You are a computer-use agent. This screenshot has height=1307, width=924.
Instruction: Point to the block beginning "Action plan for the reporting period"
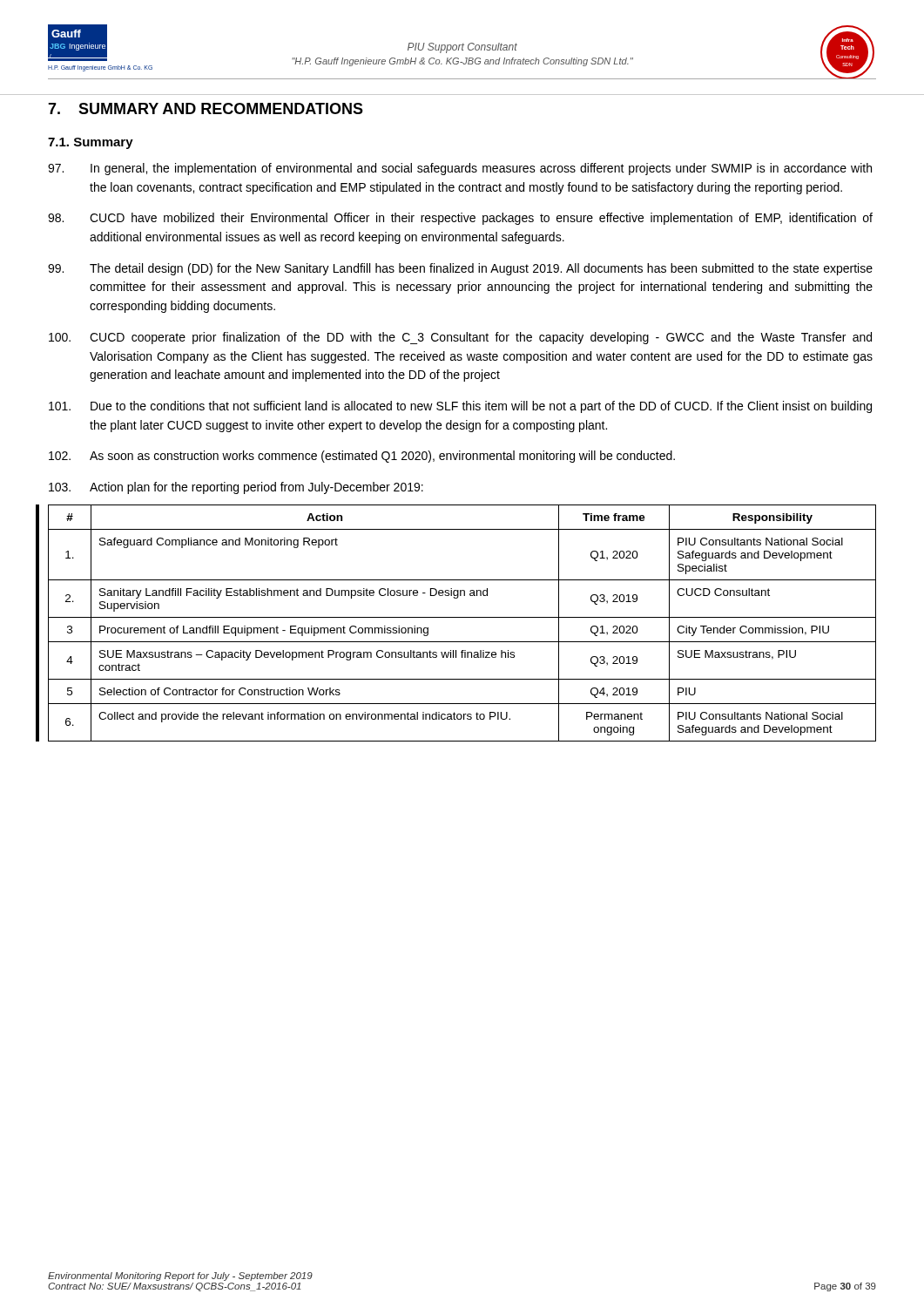[x=236, y=488]
